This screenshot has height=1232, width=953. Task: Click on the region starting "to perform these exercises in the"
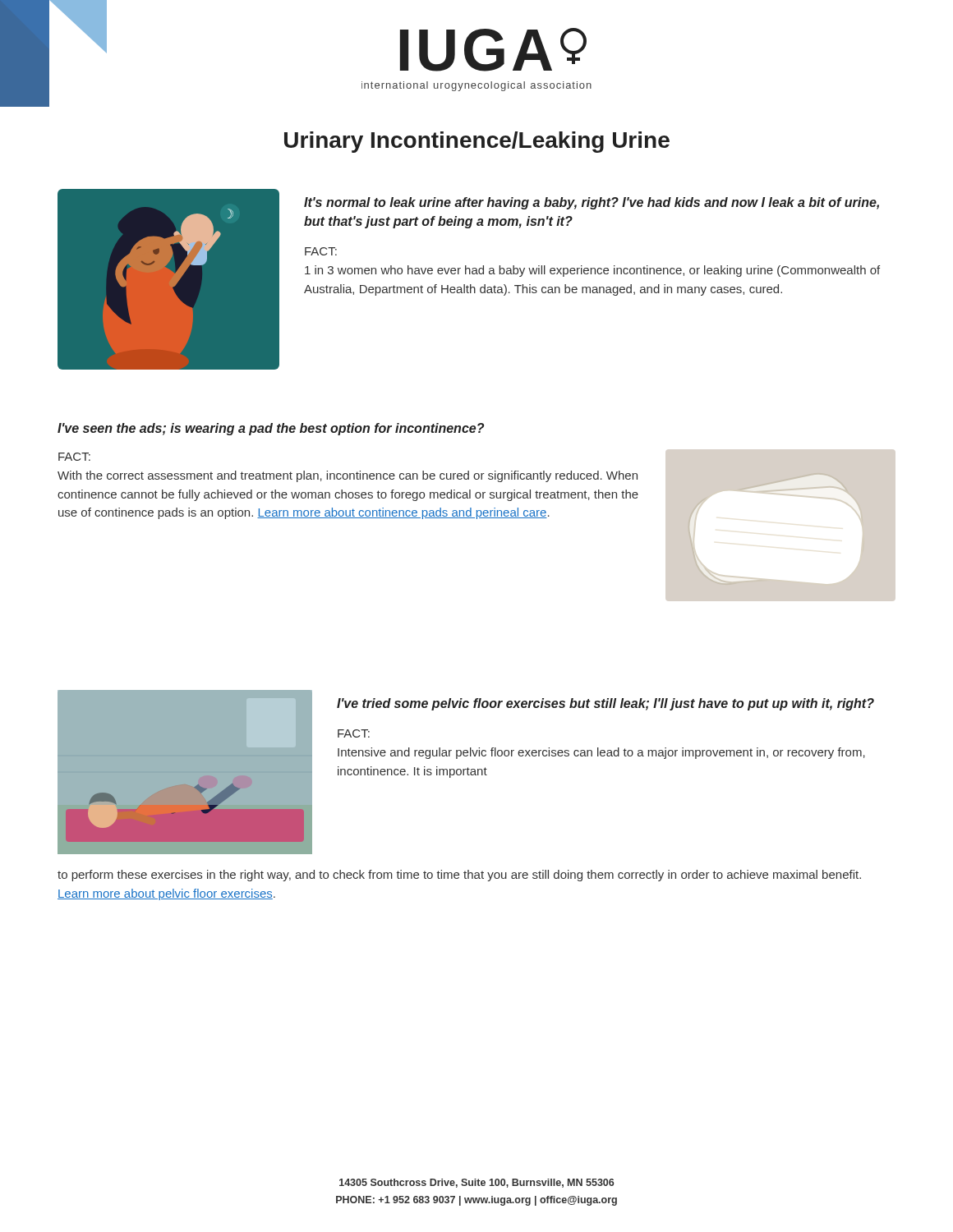(460, 884)
